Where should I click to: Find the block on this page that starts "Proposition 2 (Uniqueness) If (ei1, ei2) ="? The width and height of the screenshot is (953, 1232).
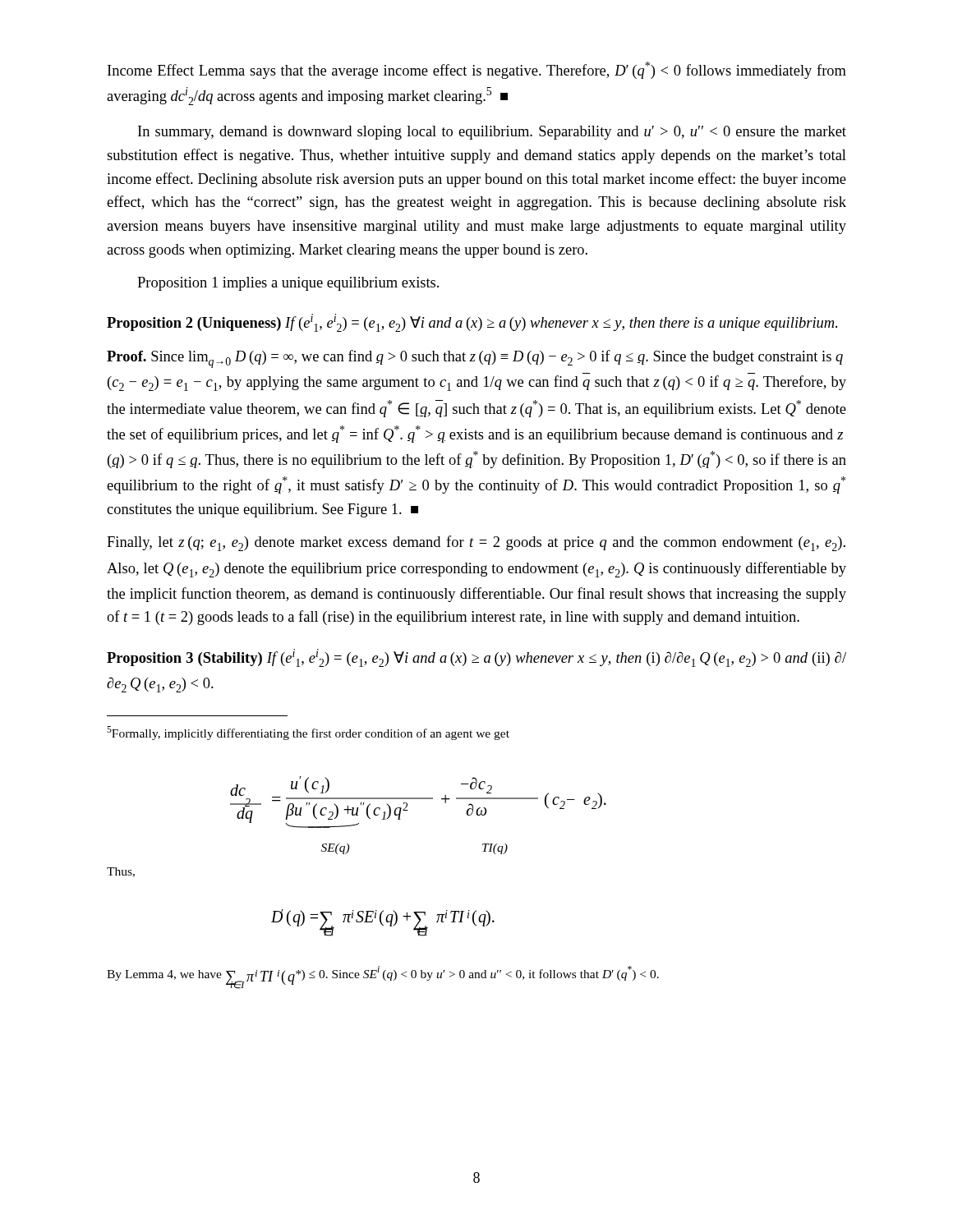click(476, 324)
